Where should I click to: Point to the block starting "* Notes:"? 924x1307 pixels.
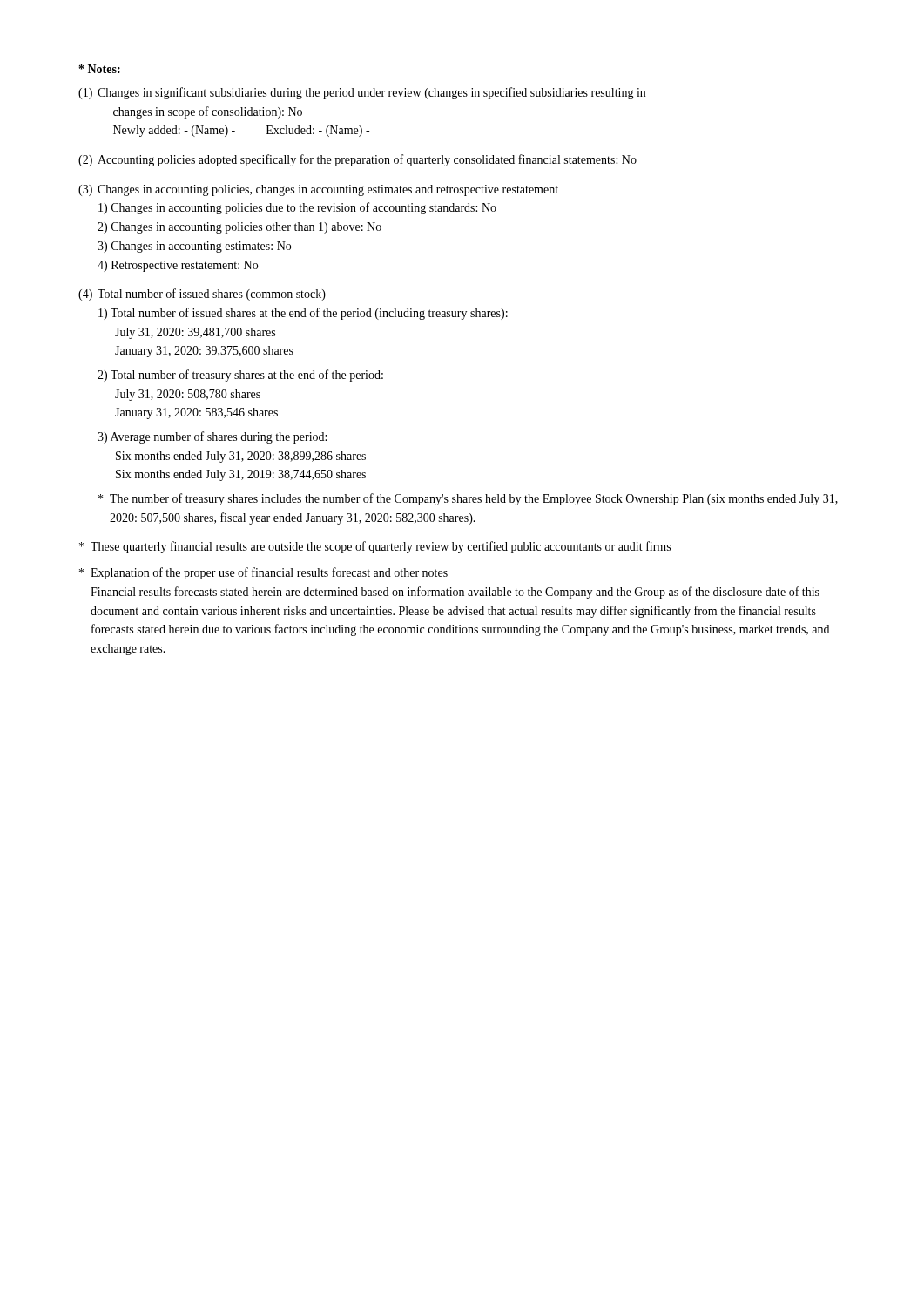100,69
